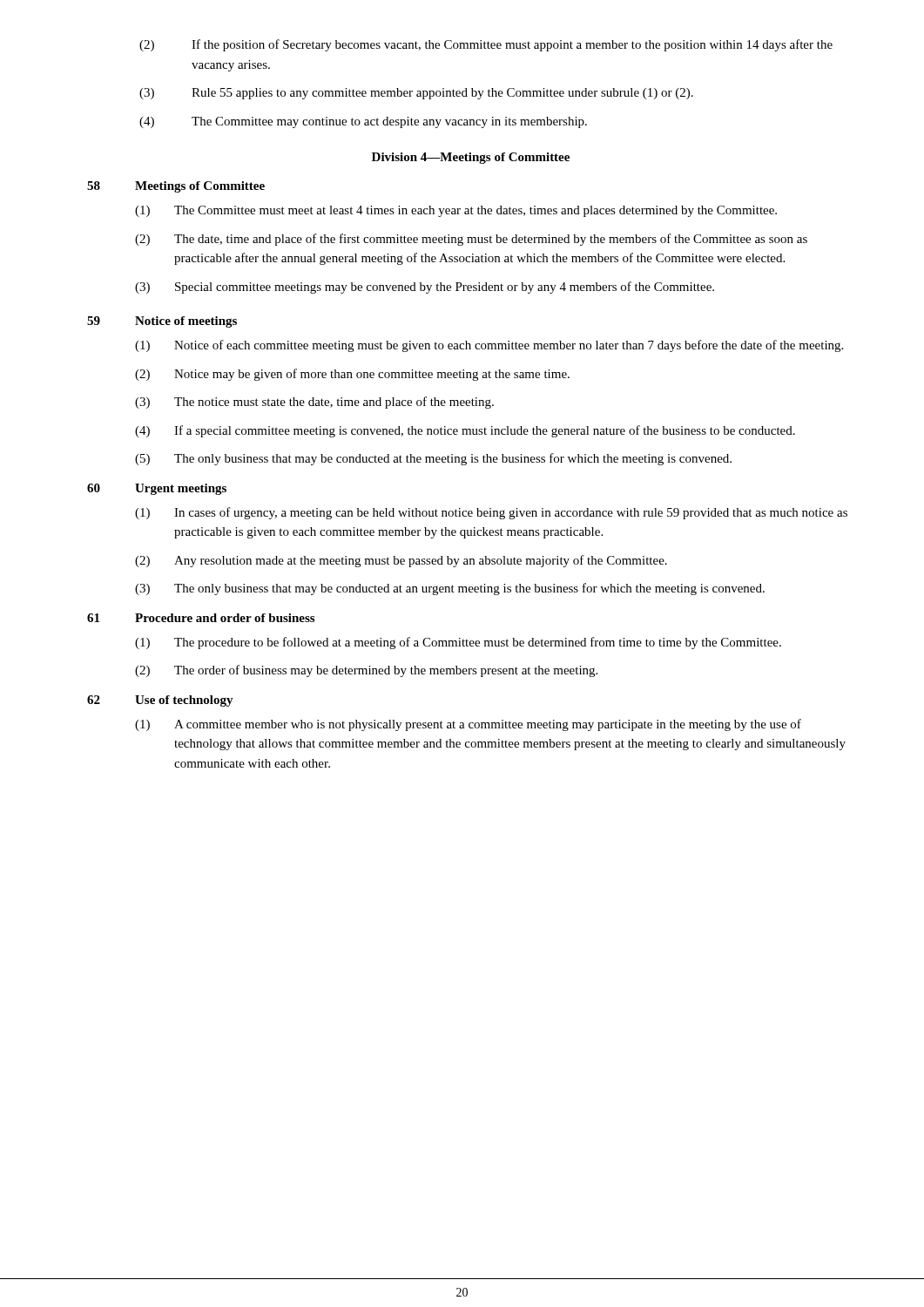The image size is (924, 1307).
Task: Locate the element starting "(2) Any resolution made at"
Action: (x=495, y=560)
